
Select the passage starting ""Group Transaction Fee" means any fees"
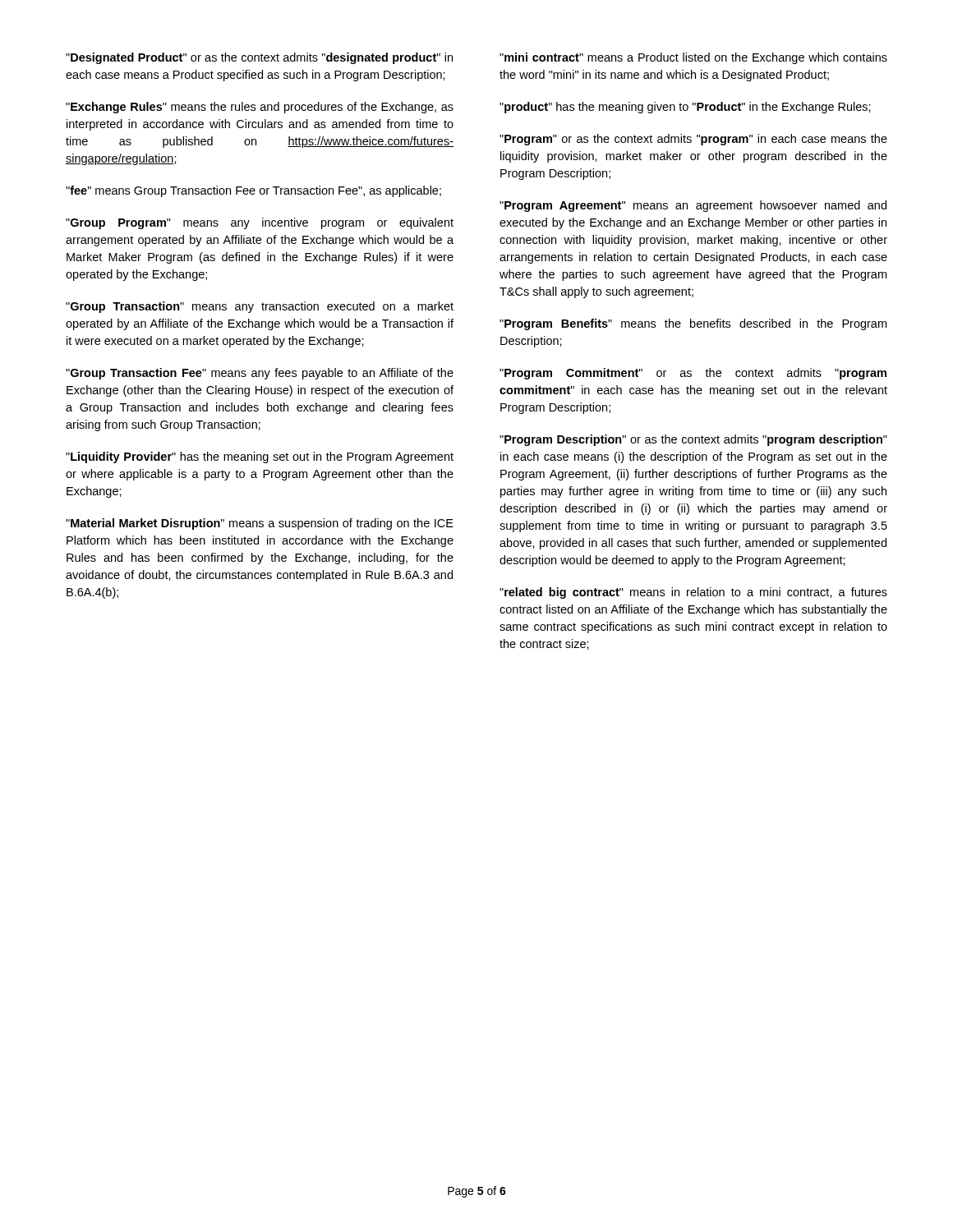[260, 399]
